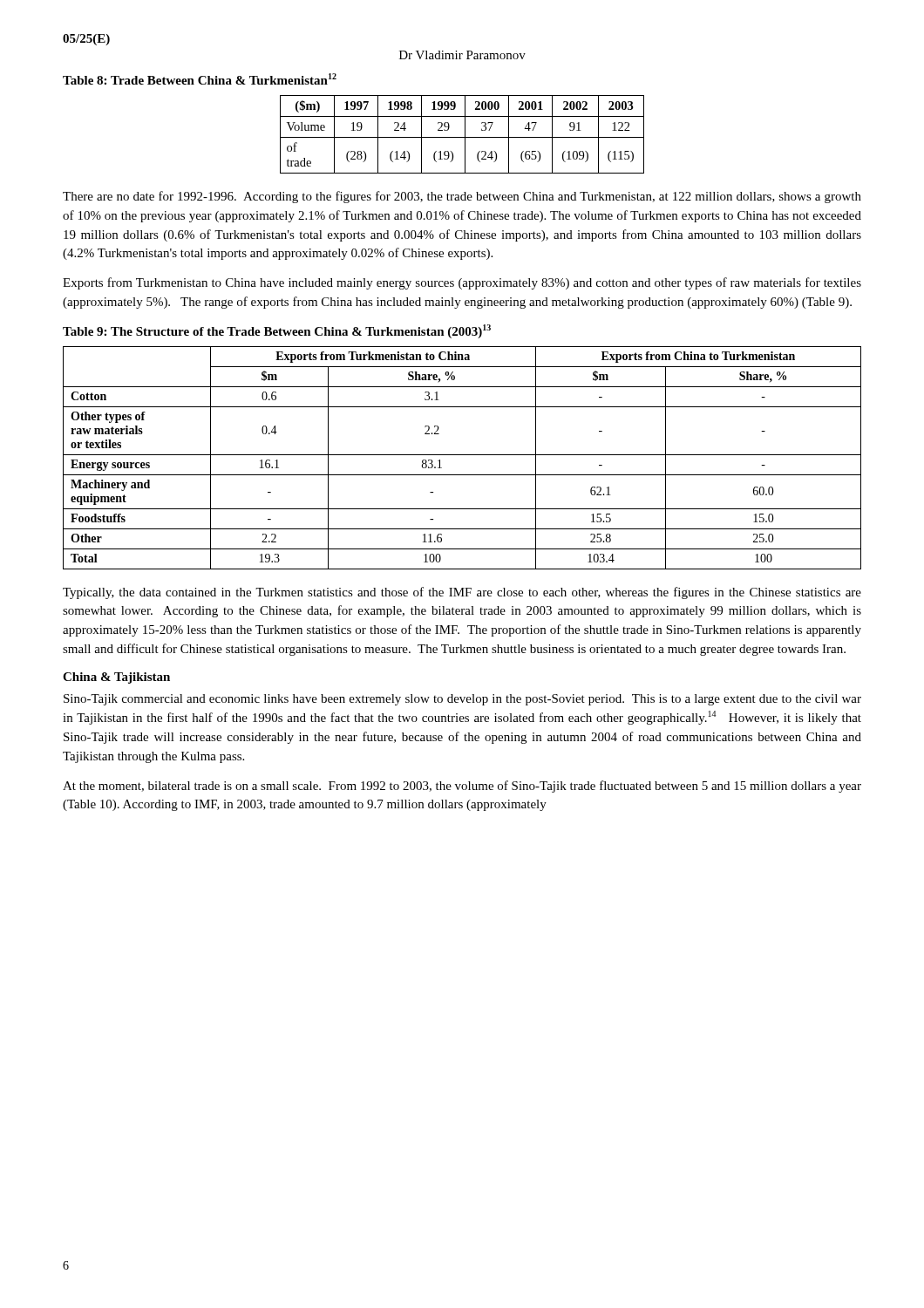The height and width of the screenshot is (1308, 924).
Task: Select the table that reads "of trade"
Action: coord(462,134)
